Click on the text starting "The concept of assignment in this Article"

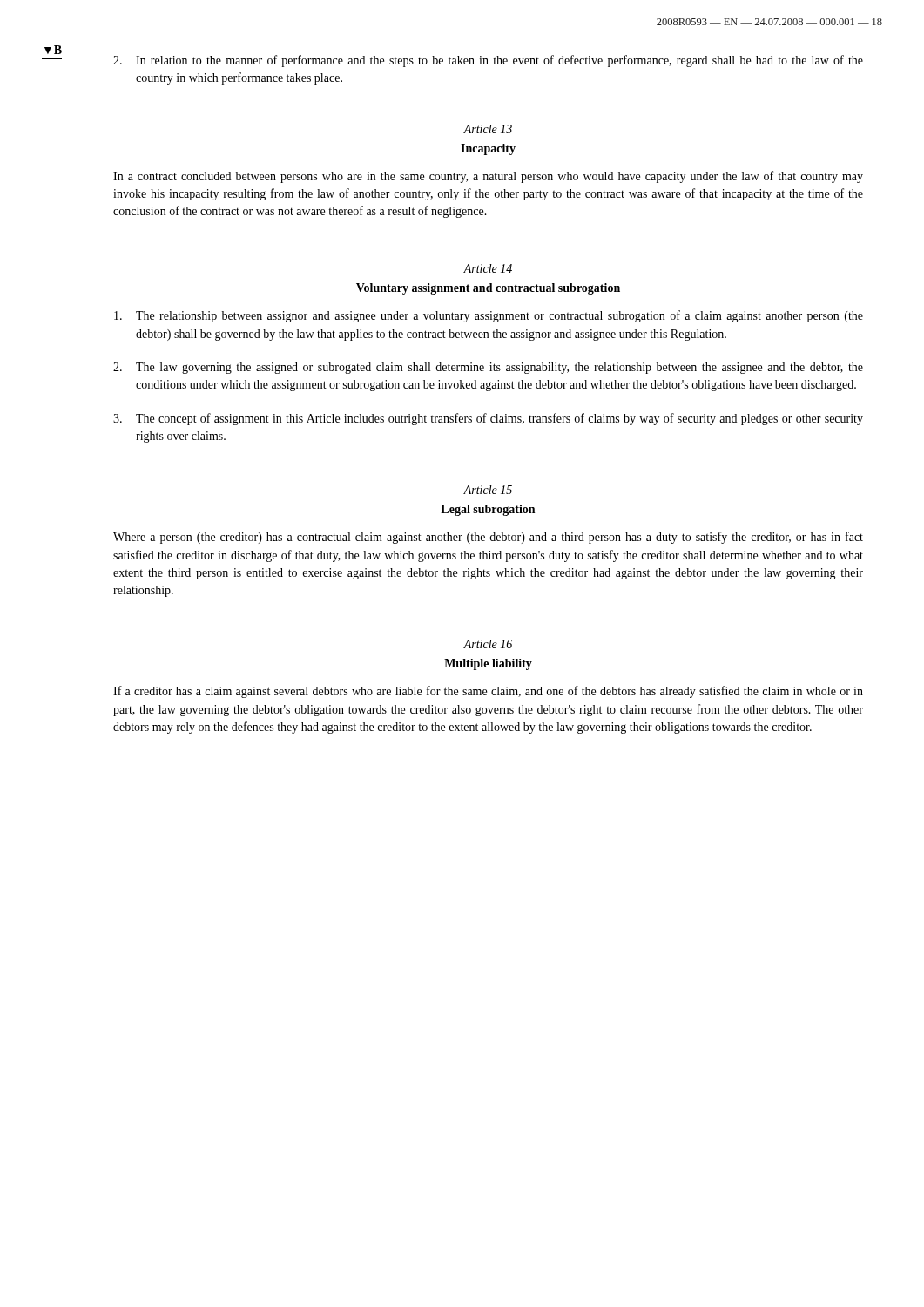pyautogui.click(x=488, y=428)
